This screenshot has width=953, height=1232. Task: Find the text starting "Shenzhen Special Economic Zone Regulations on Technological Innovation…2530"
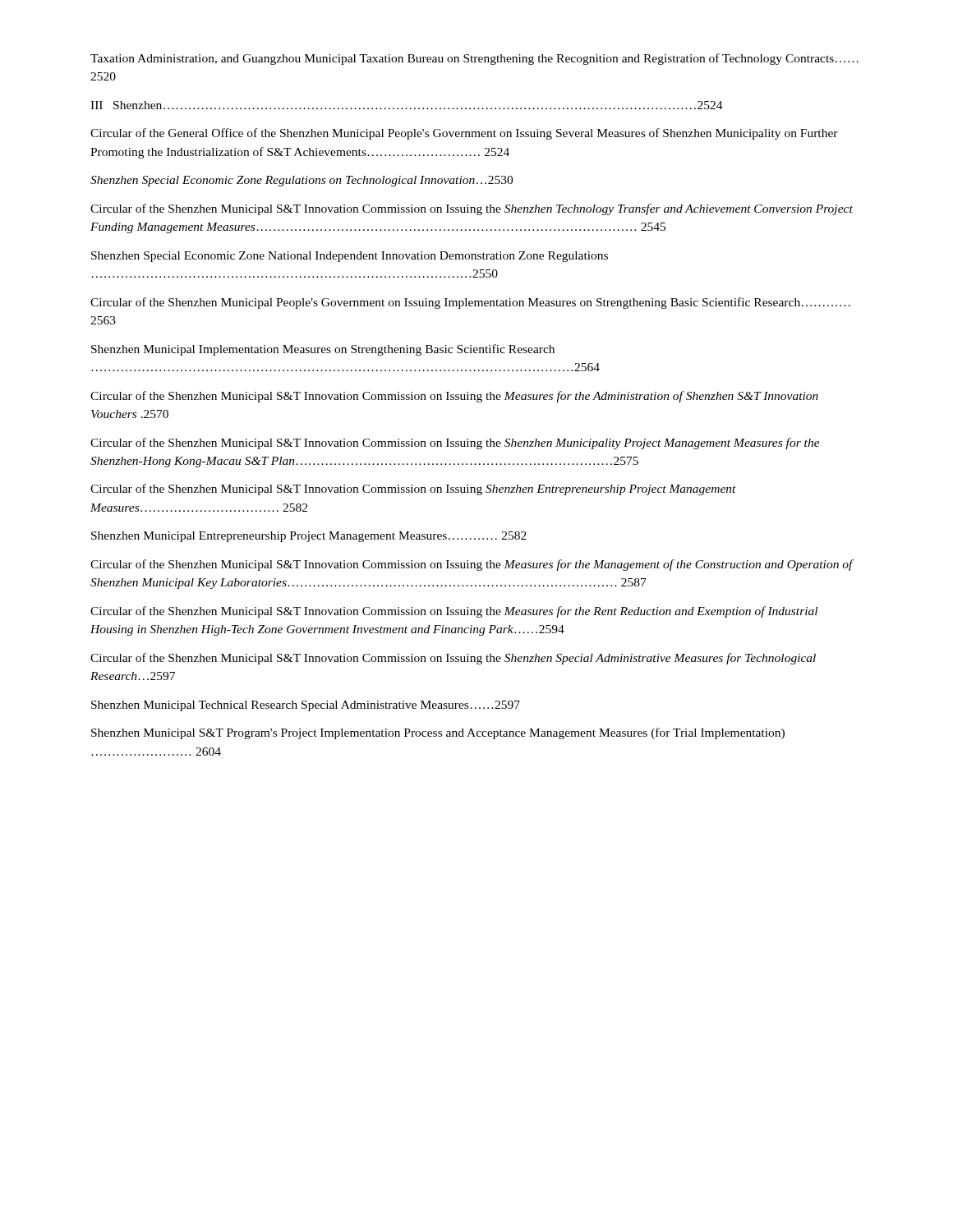tap(302, 180)
